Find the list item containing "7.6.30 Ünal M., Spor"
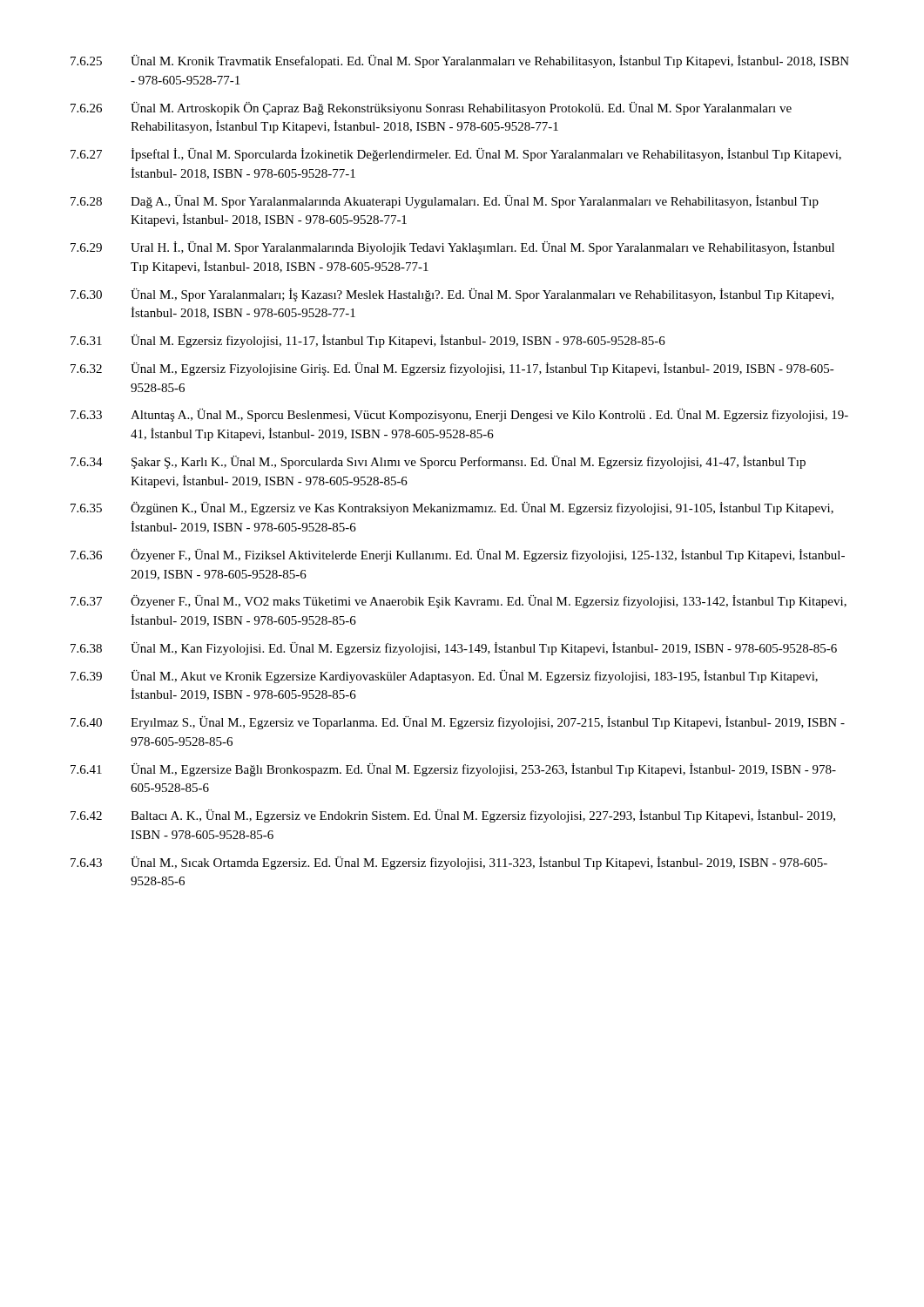924x1307 pixels. click(x=462, y=304)
